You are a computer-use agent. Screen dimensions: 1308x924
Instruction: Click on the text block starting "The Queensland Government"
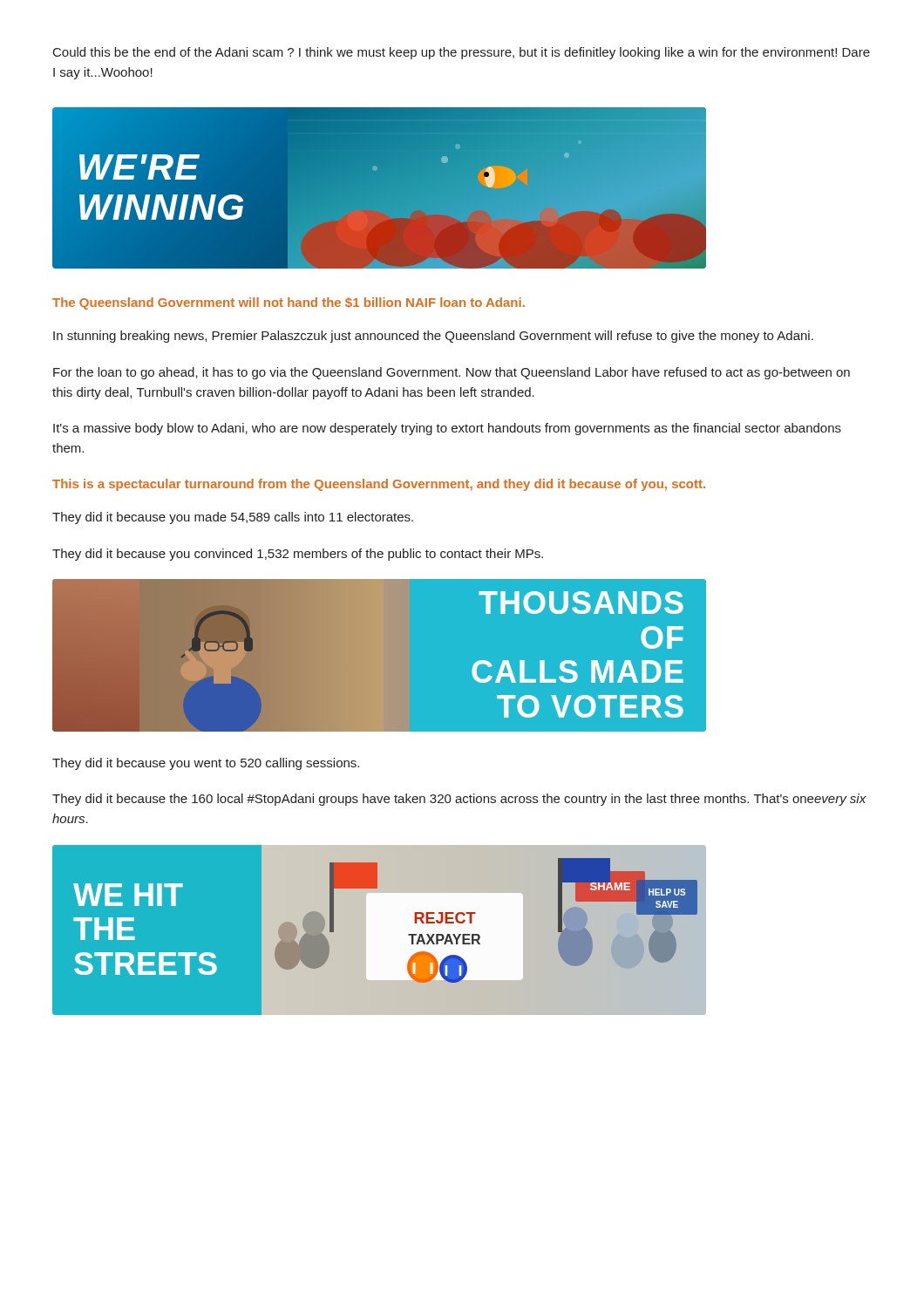click(x=289, y=302)
